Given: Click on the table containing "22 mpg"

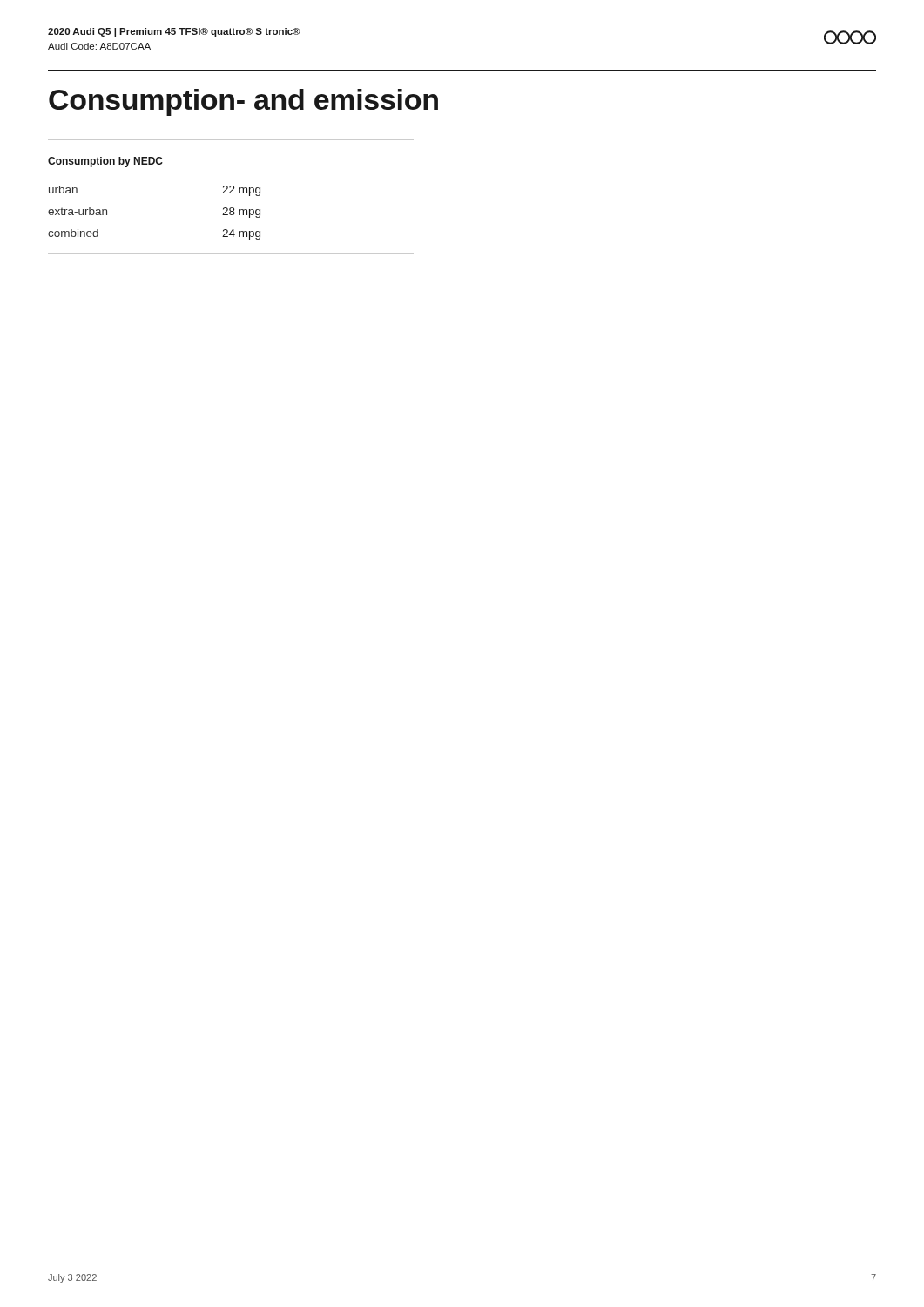Looking at the screenshot, I should pos(231,211).
